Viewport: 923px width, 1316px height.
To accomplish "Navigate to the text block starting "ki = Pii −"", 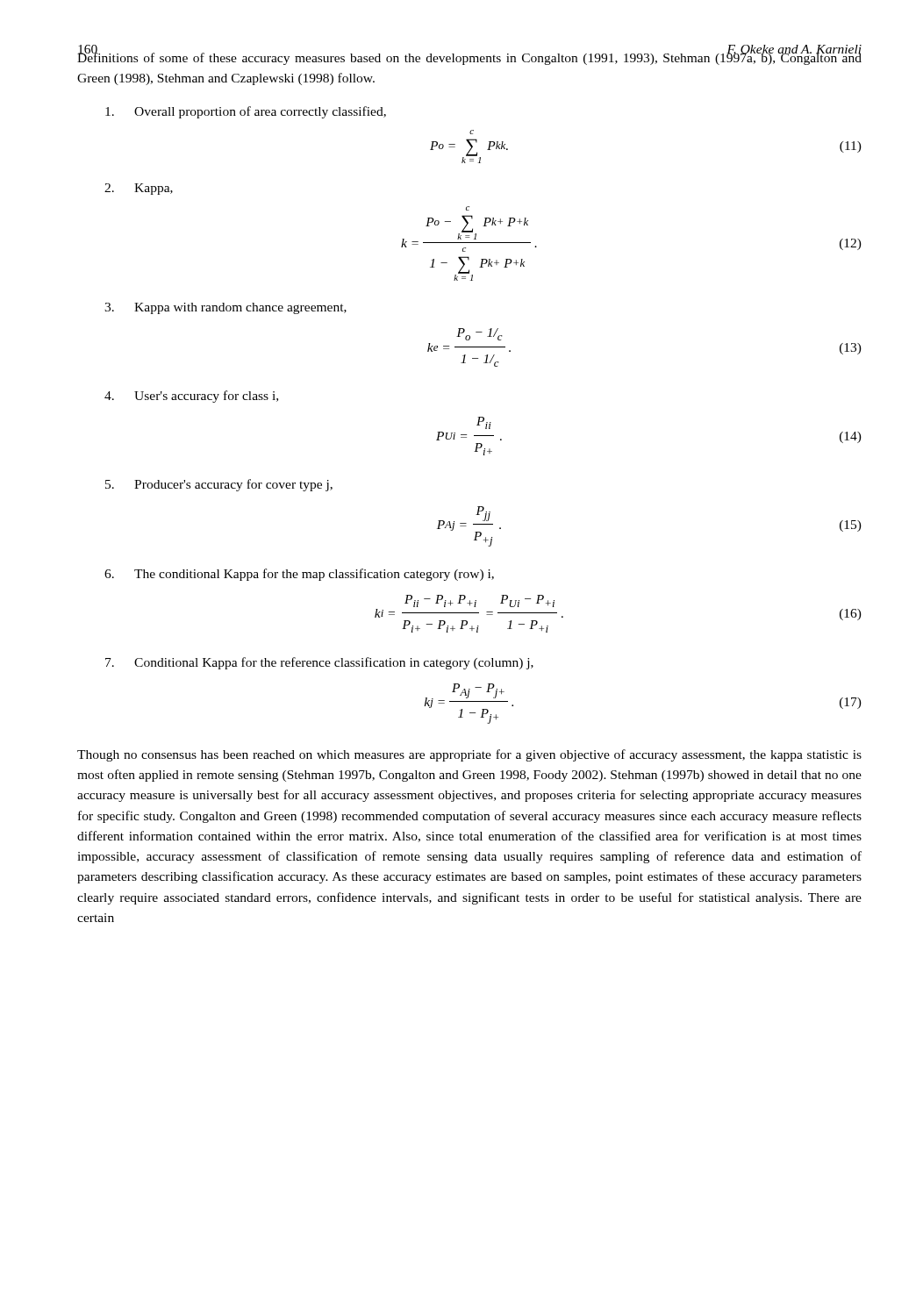I will (469, 613).
